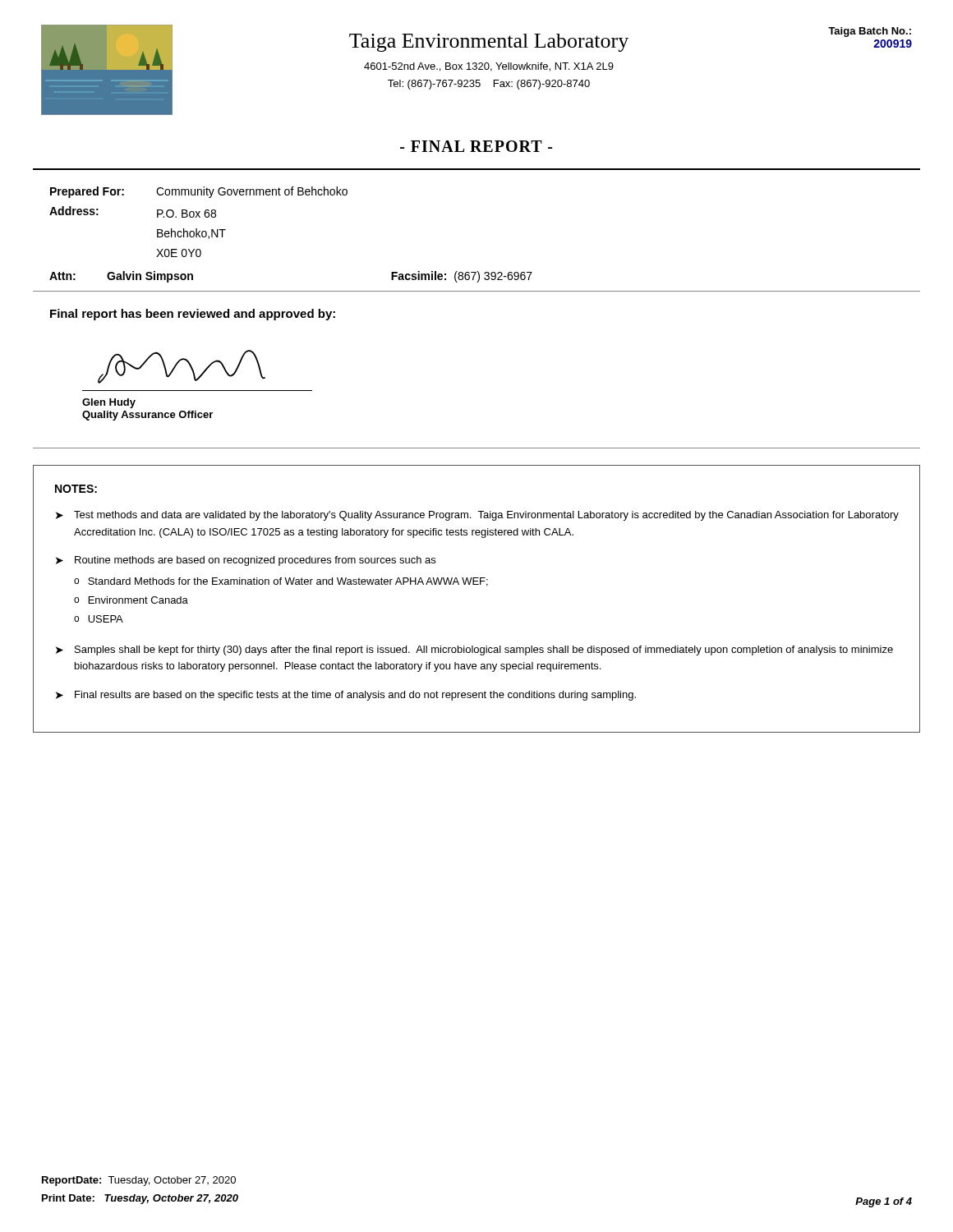Viewport: 953px width, 1232px height.
Task: Find the element starting "Prepared For: Community"
Action: click(199, 191)
